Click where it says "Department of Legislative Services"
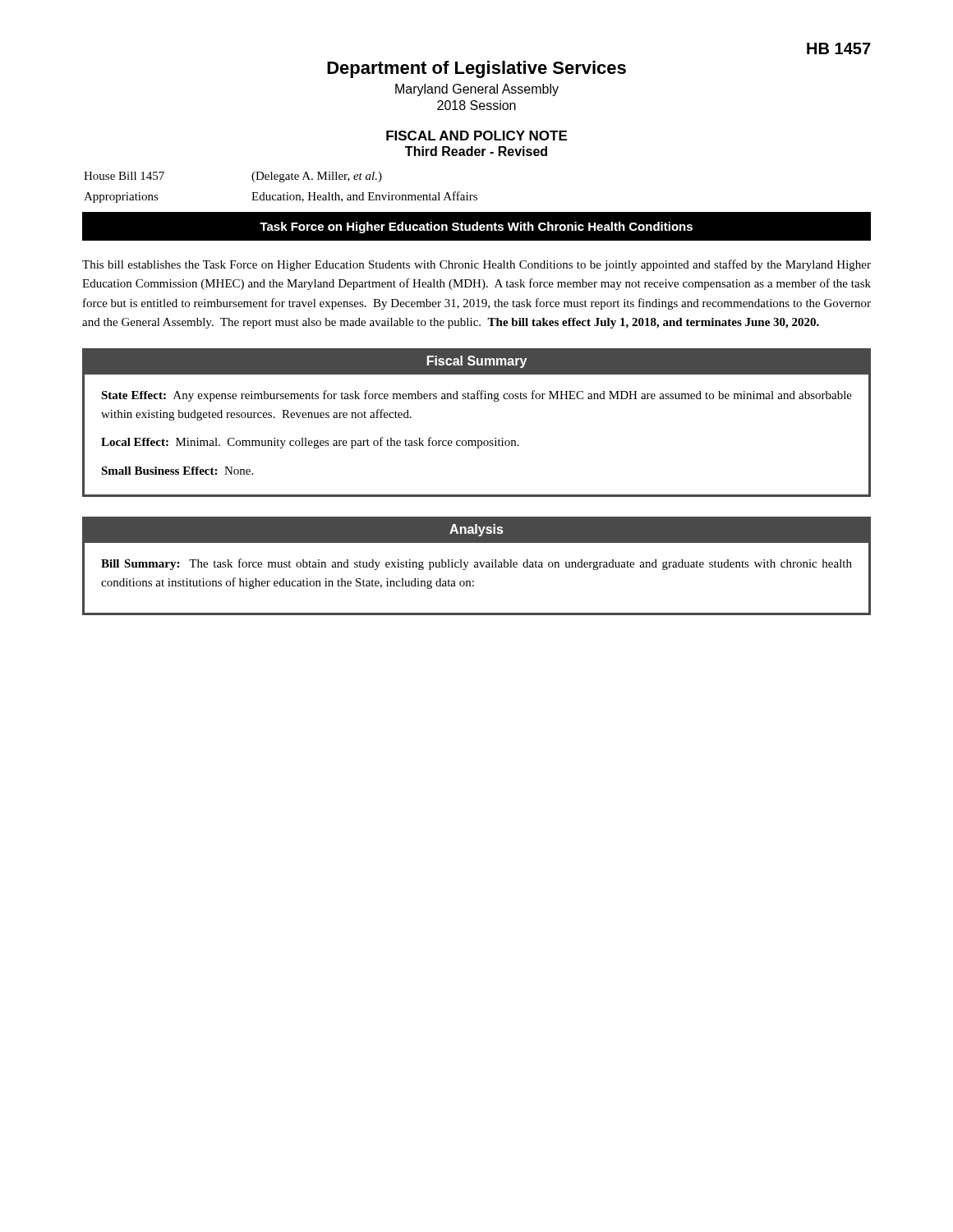 [476, 68]
